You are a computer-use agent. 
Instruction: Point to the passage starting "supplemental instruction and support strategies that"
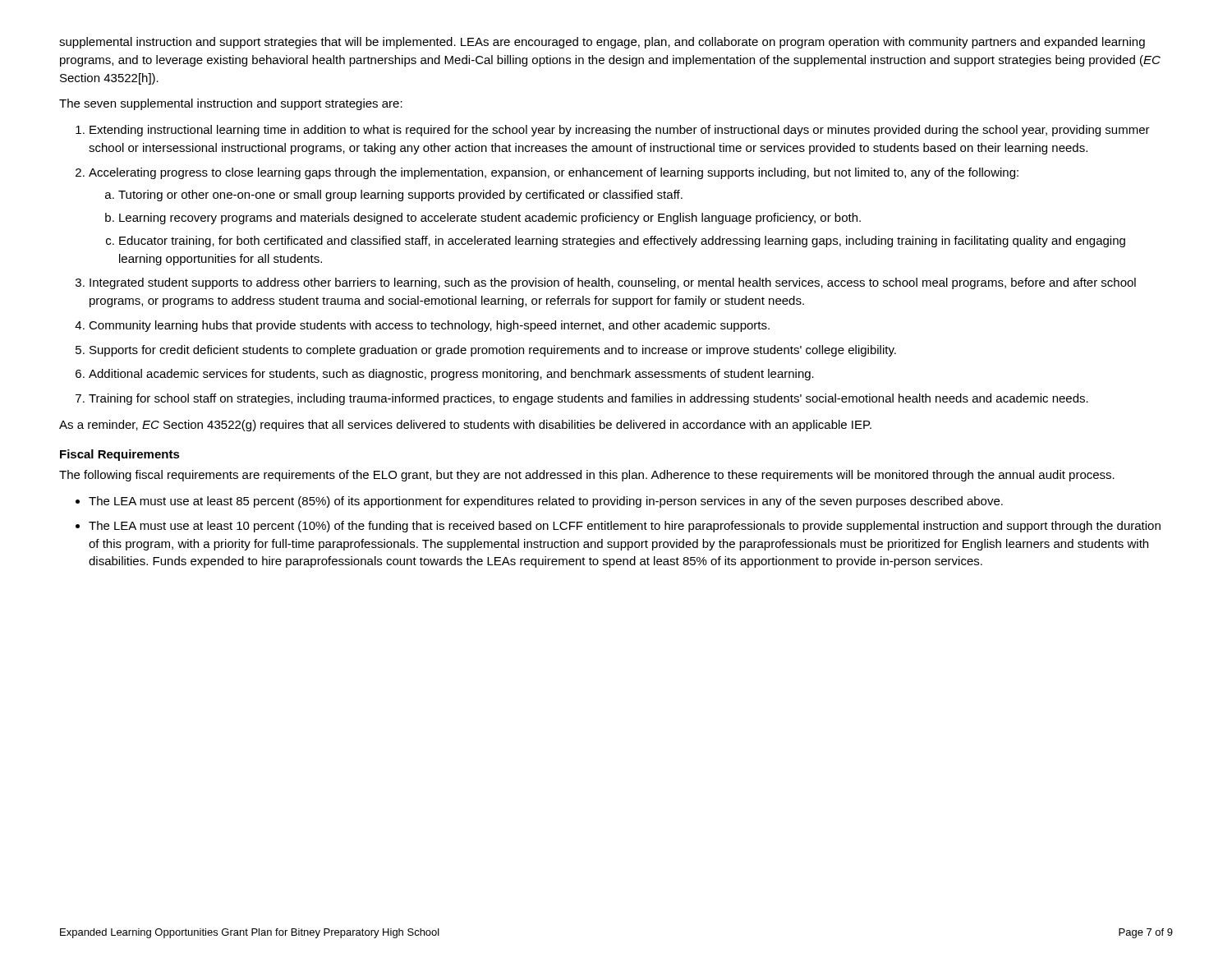pos(616,60)
